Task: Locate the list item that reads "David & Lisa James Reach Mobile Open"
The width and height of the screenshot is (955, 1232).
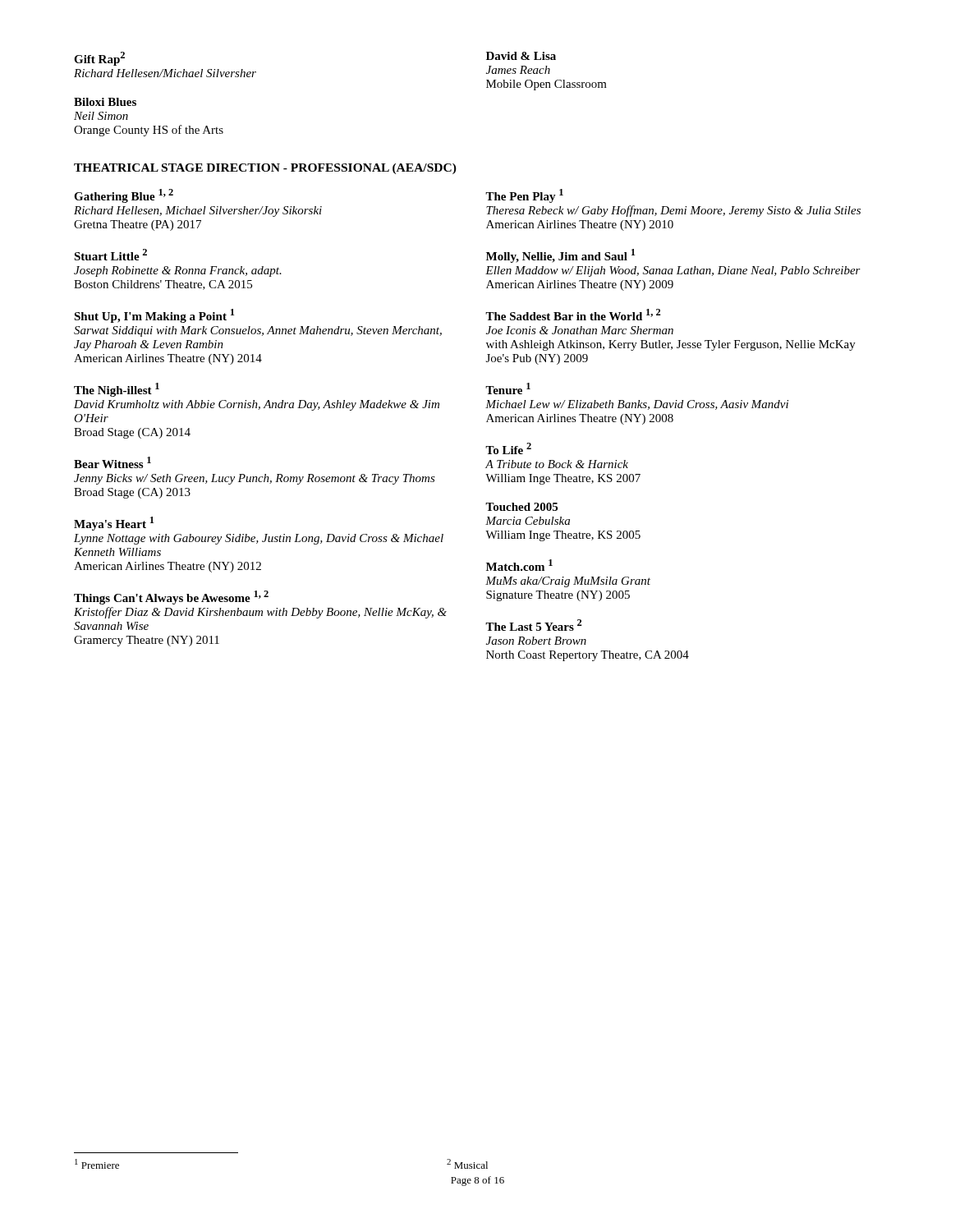Action: (521, 56)
